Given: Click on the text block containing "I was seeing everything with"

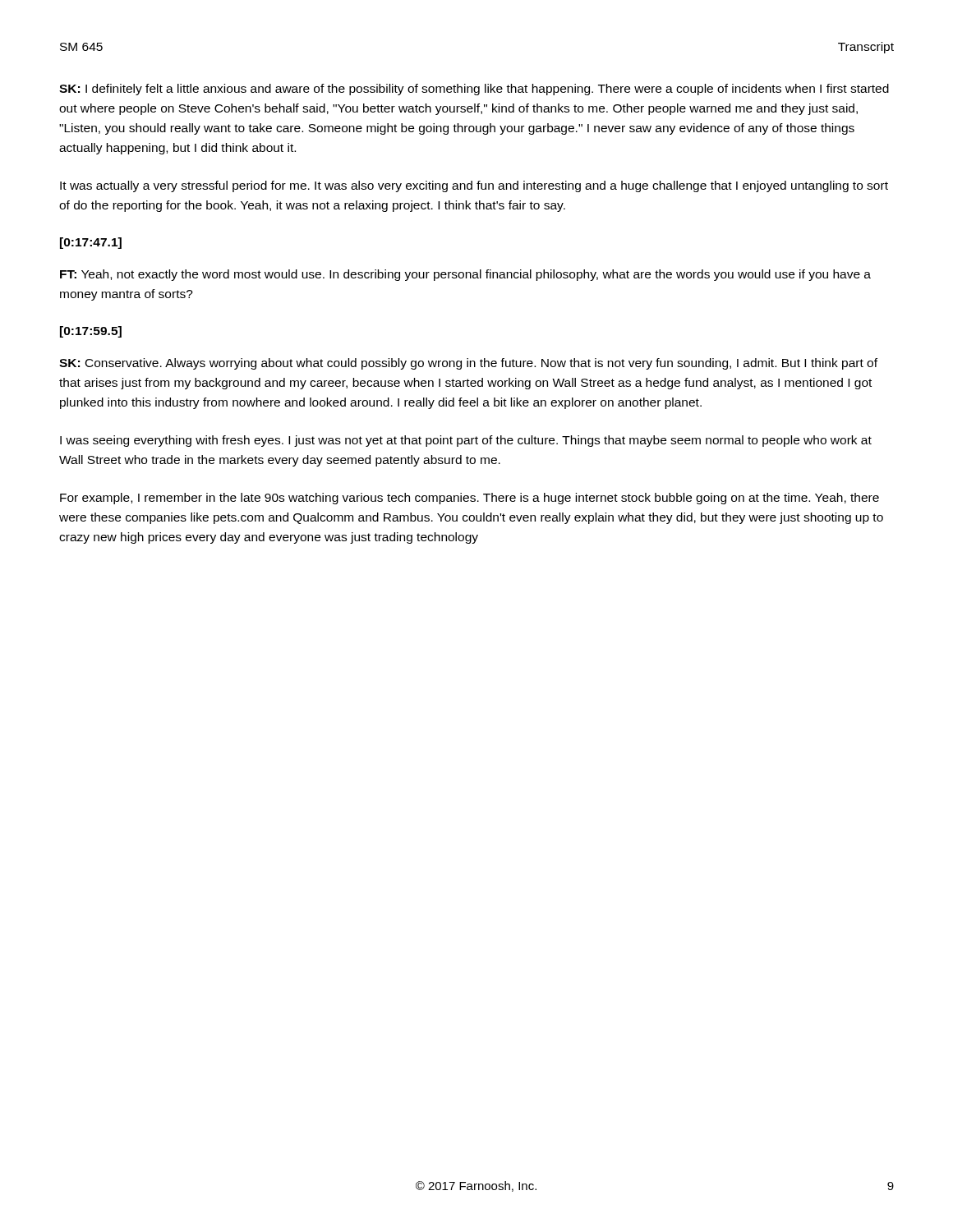Looking at the screenshot, I should coord(465,450).
